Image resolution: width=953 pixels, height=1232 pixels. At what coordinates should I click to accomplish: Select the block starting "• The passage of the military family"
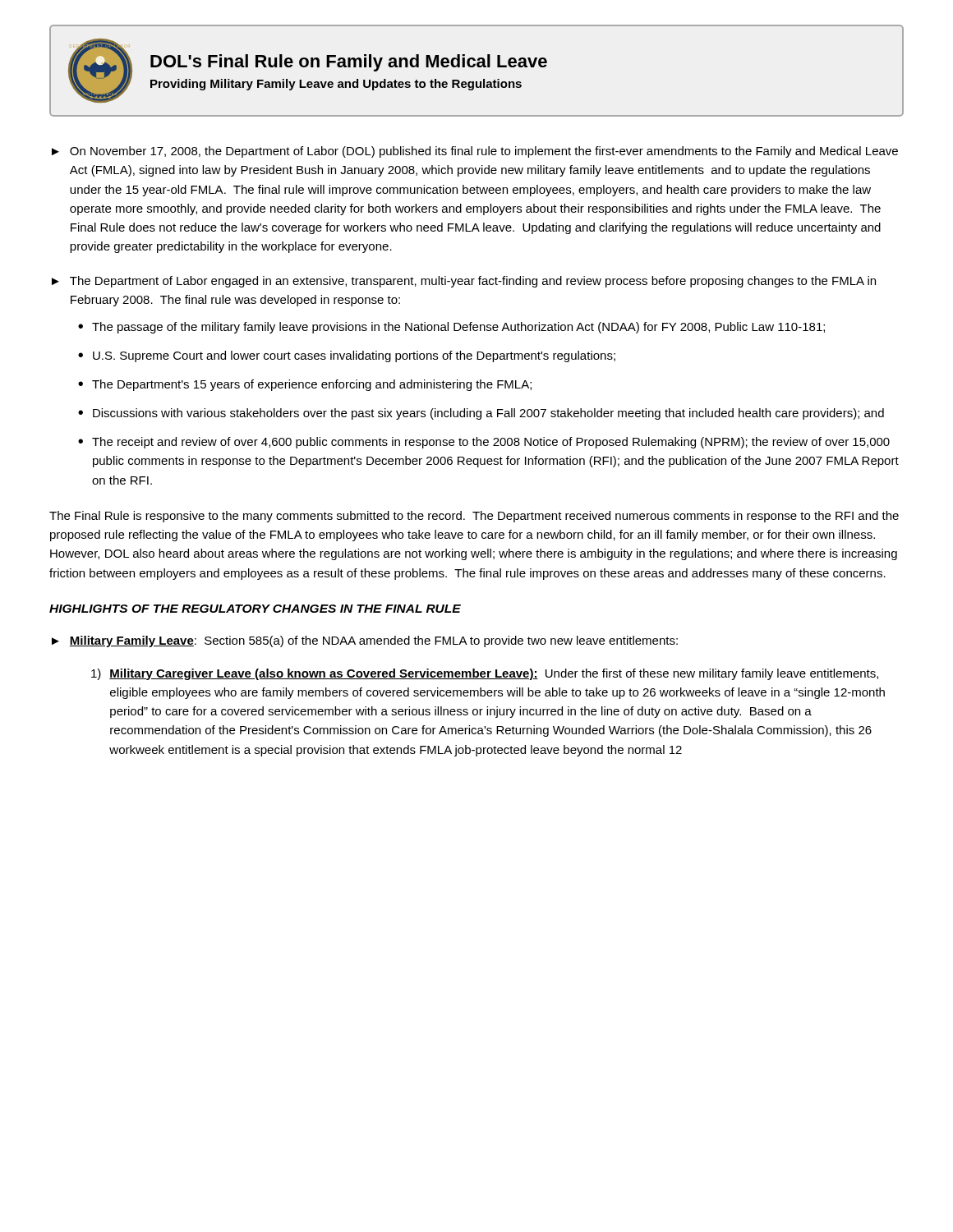452,327
